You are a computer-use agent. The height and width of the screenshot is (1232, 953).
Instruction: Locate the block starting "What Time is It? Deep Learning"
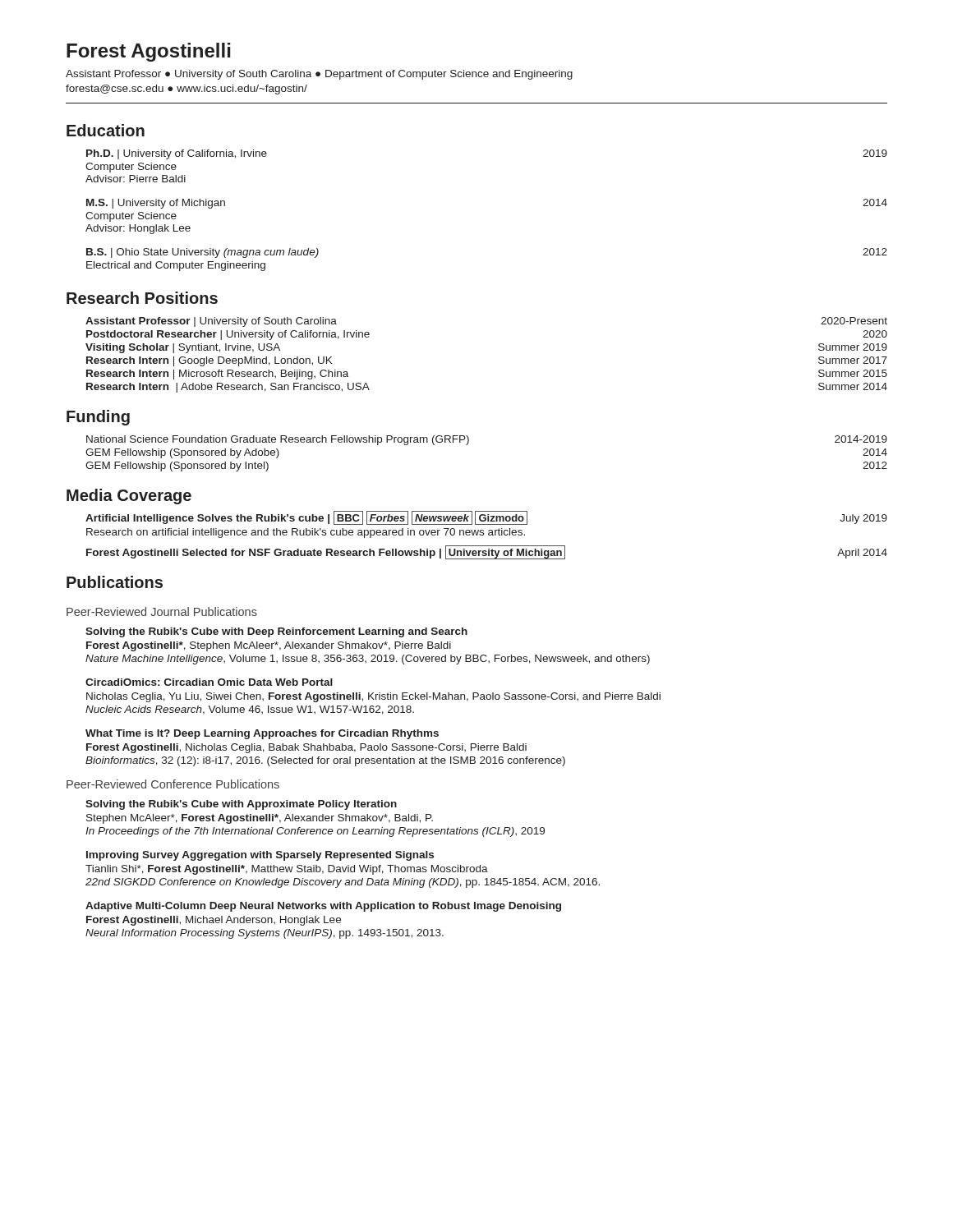click(476, 747)
